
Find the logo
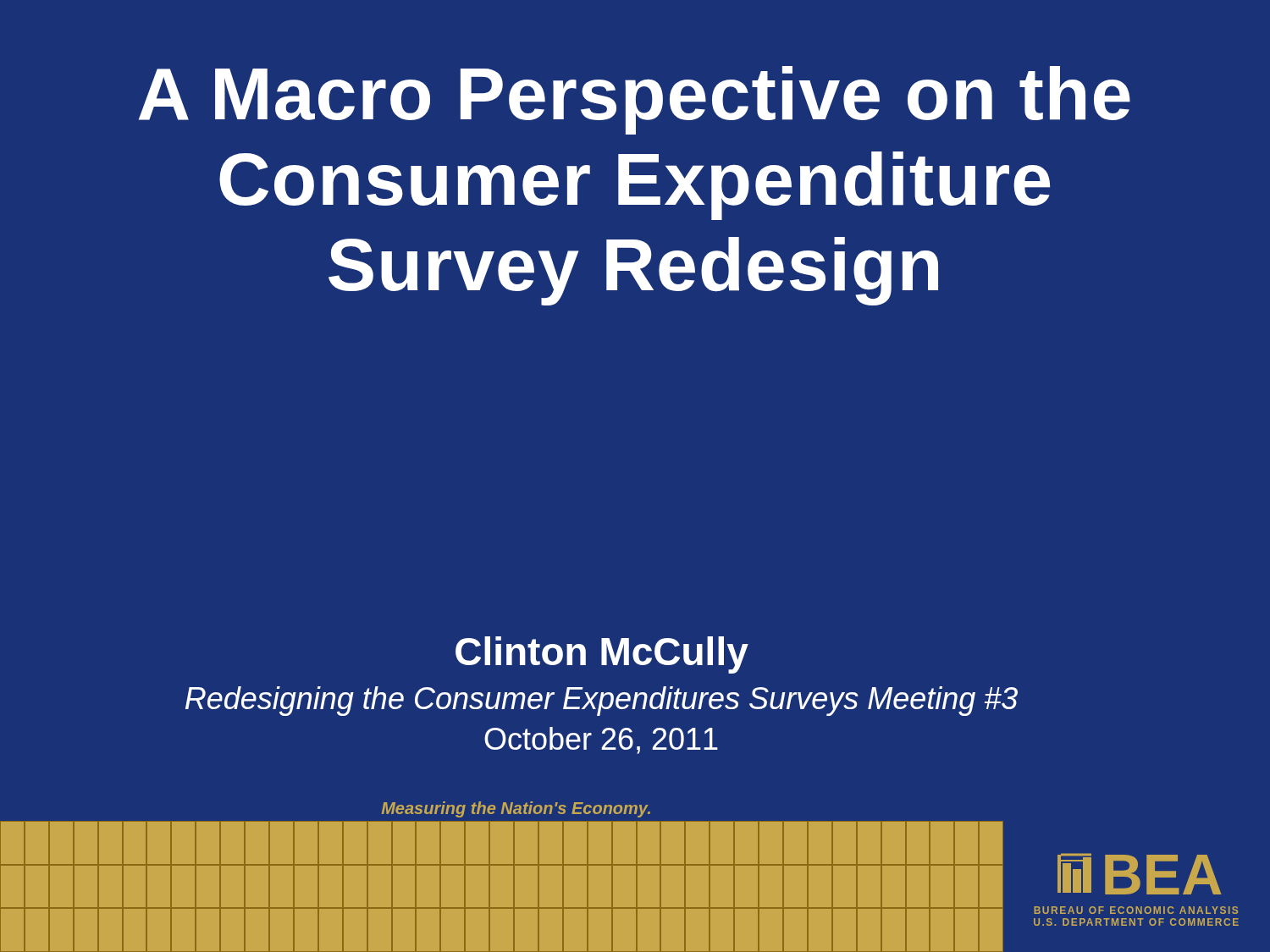coord(1137,886)
